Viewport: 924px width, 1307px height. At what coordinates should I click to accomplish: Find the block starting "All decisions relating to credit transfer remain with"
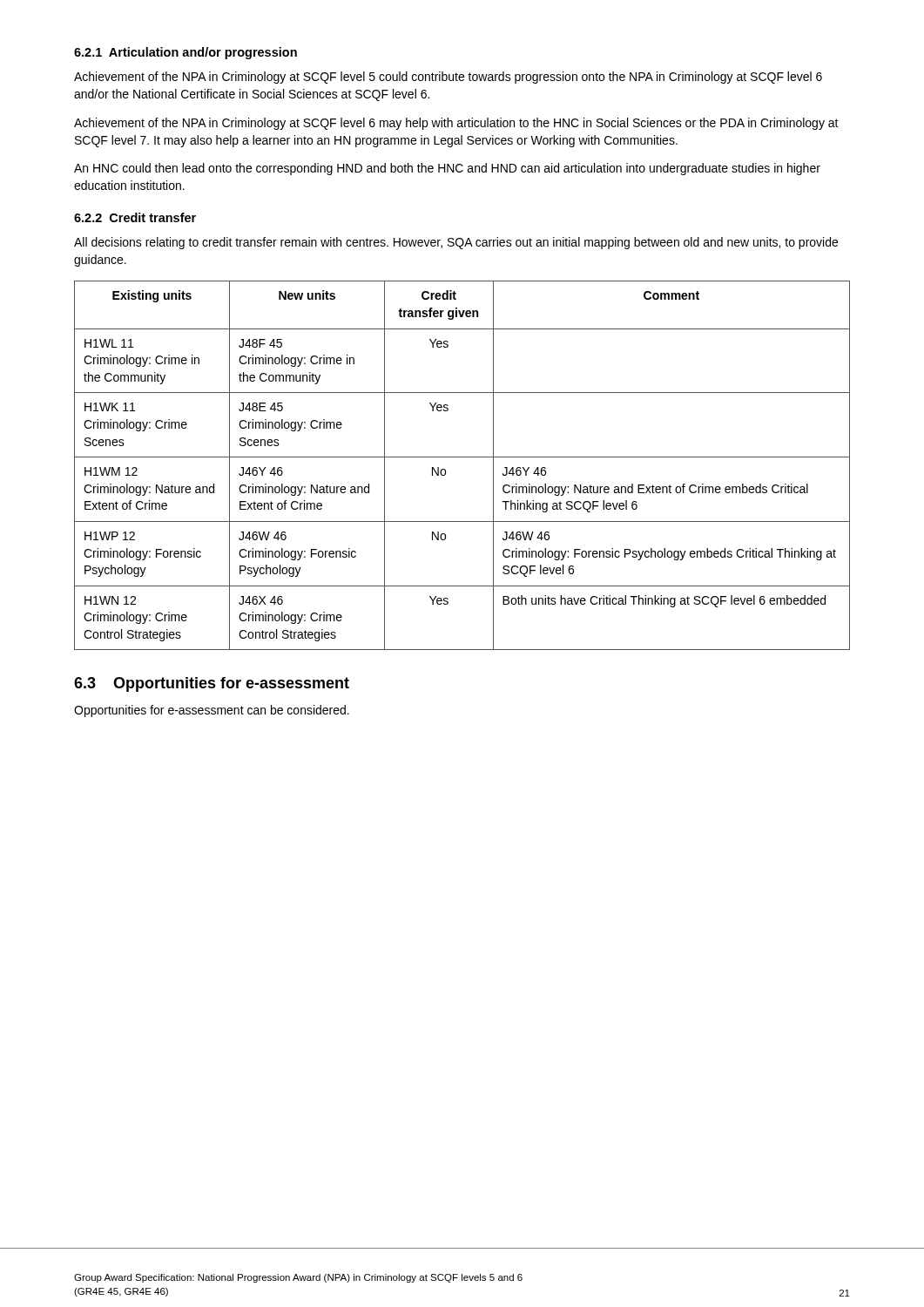(456, 251)
